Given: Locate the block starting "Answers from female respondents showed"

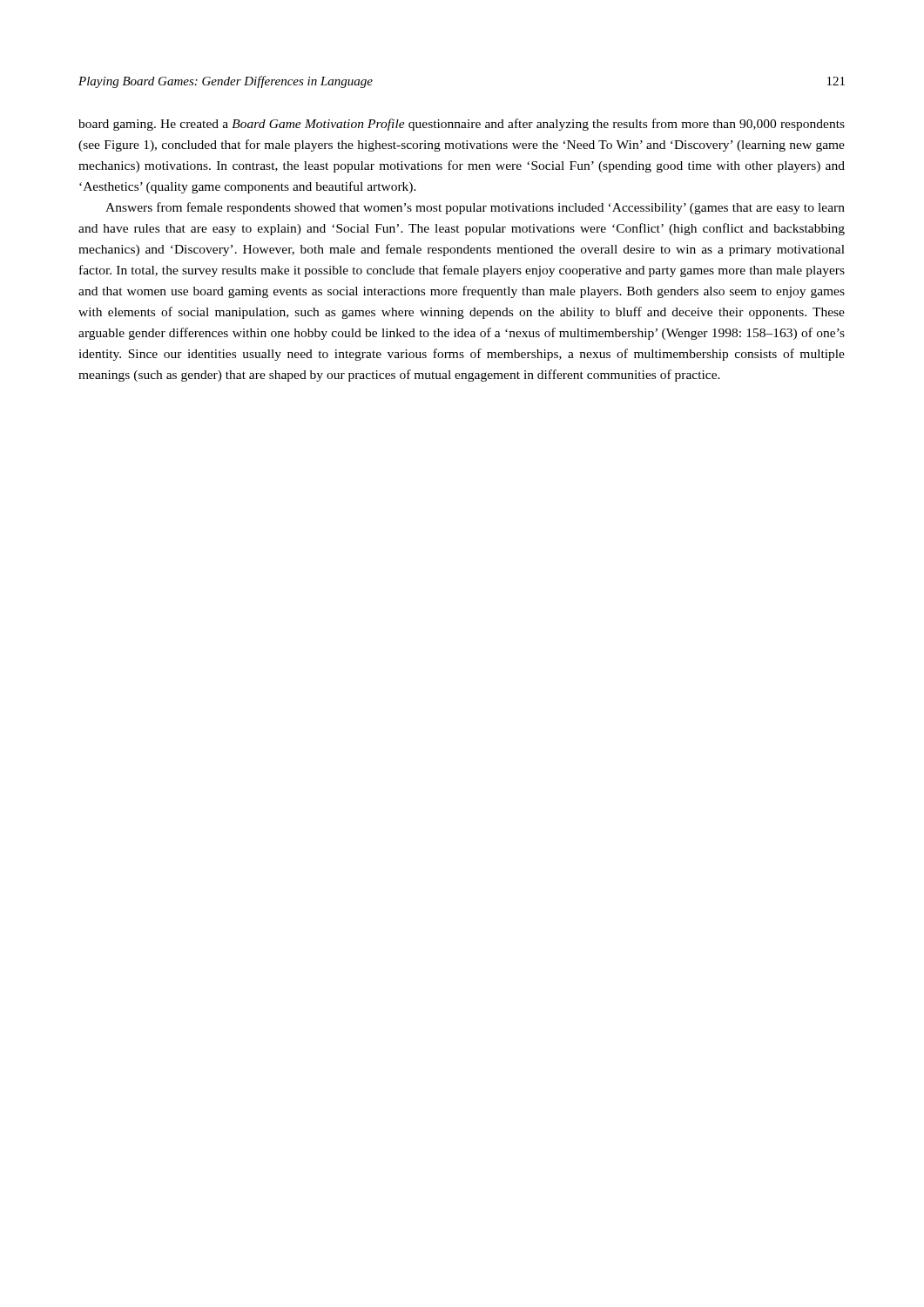Looking at the screenshot, I should click(x=462, y=291).
